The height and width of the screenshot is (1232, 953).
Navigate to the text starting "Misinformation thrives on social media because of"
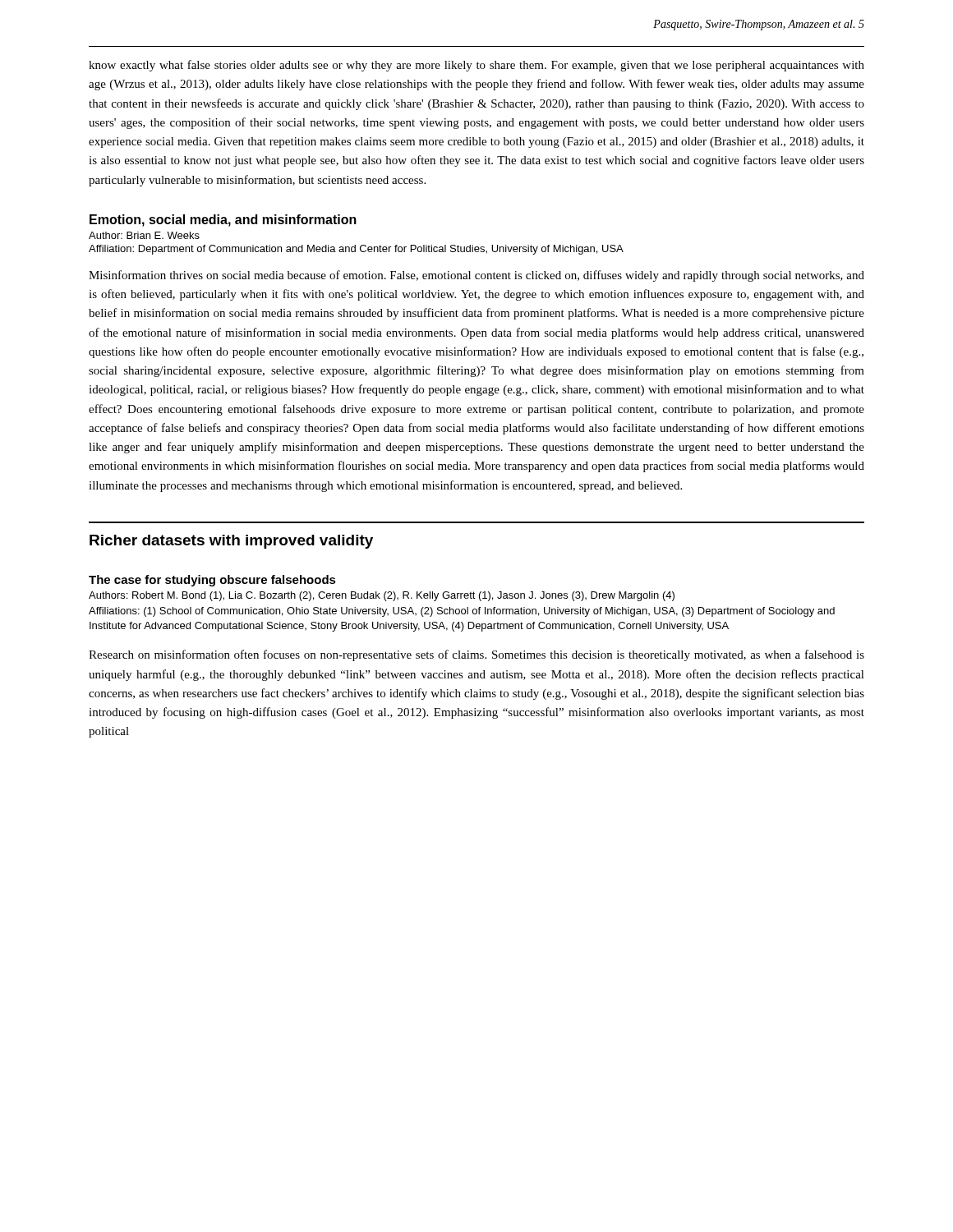pos(476,380)
